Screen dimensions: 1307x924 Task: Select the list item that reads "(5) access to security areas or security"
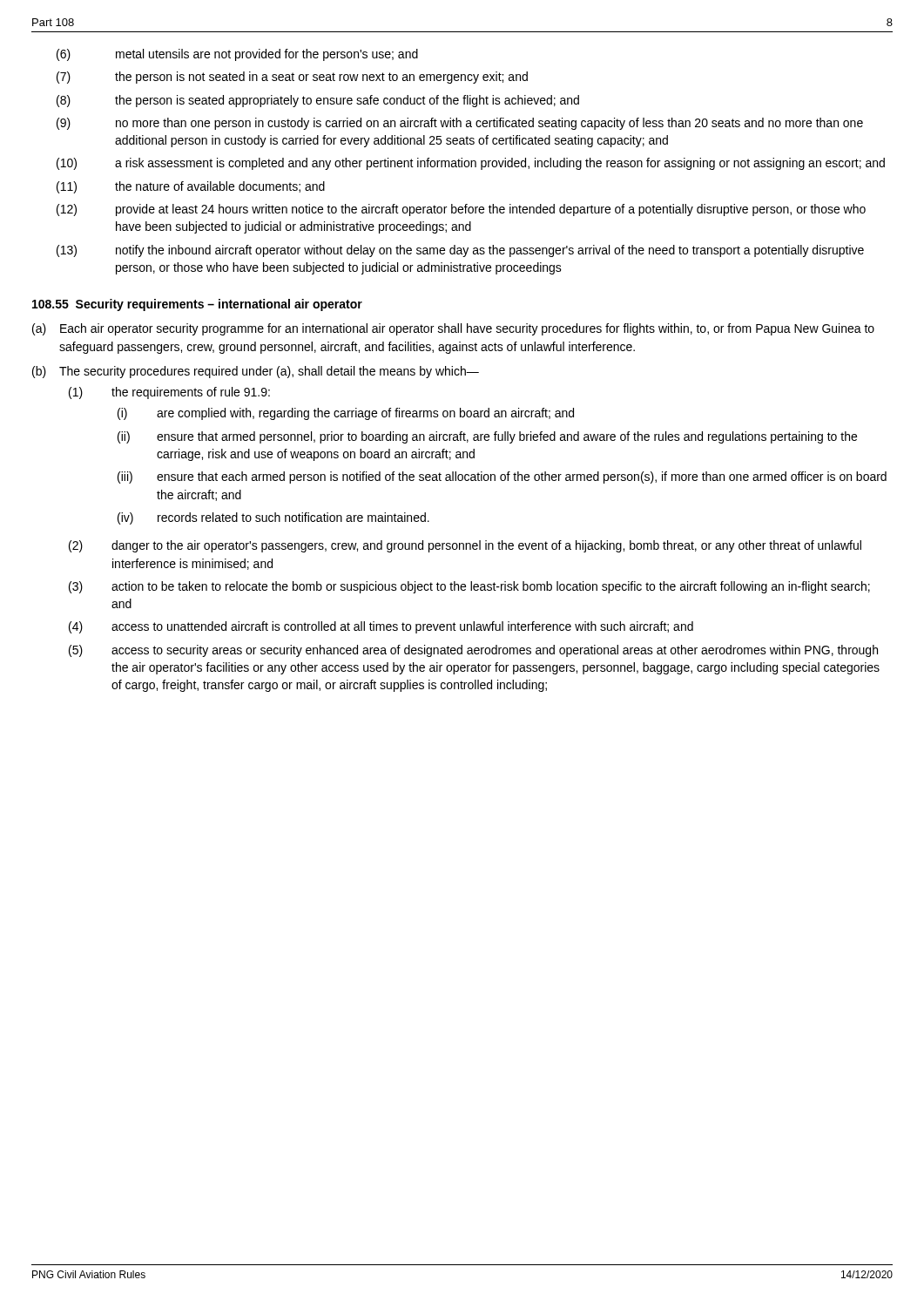tap(476, 668)
